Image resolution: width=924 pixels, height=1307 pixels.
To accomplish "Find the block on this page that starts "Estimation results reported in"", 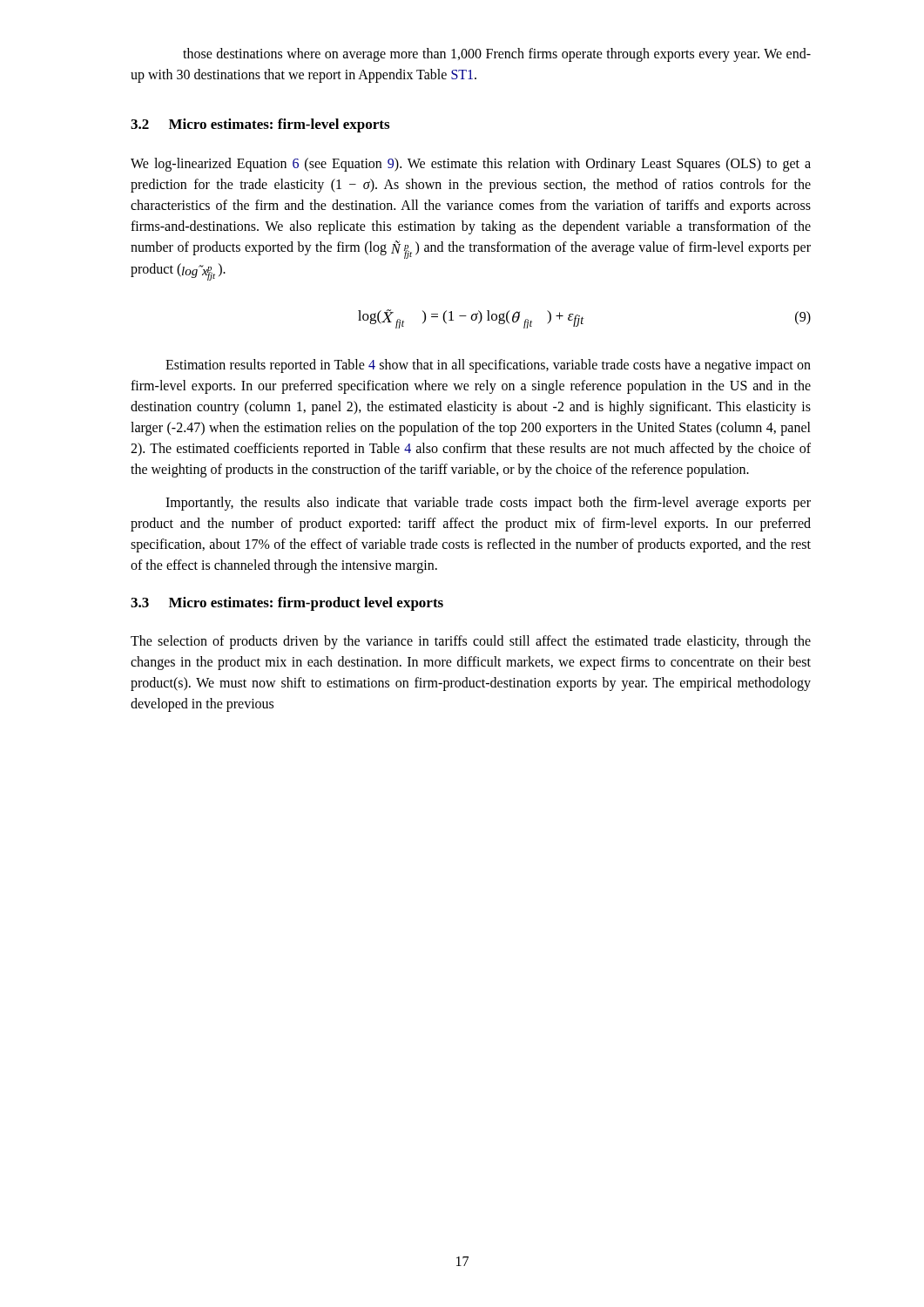I will coord(471,465).
